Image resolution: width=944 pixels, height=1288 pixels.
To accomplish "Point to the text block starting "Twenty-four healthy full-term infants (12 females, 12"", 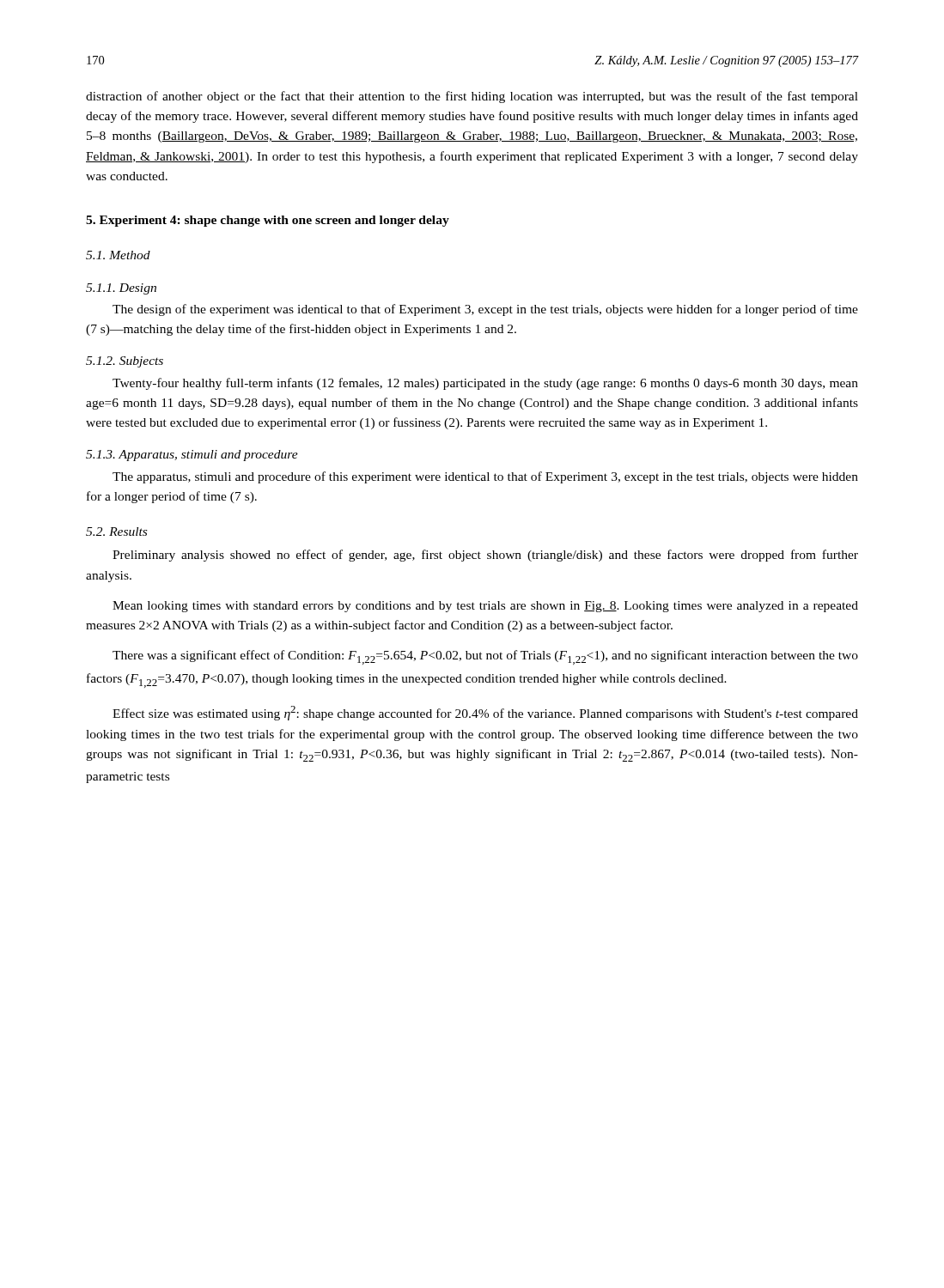I will [x=472, y=402].
